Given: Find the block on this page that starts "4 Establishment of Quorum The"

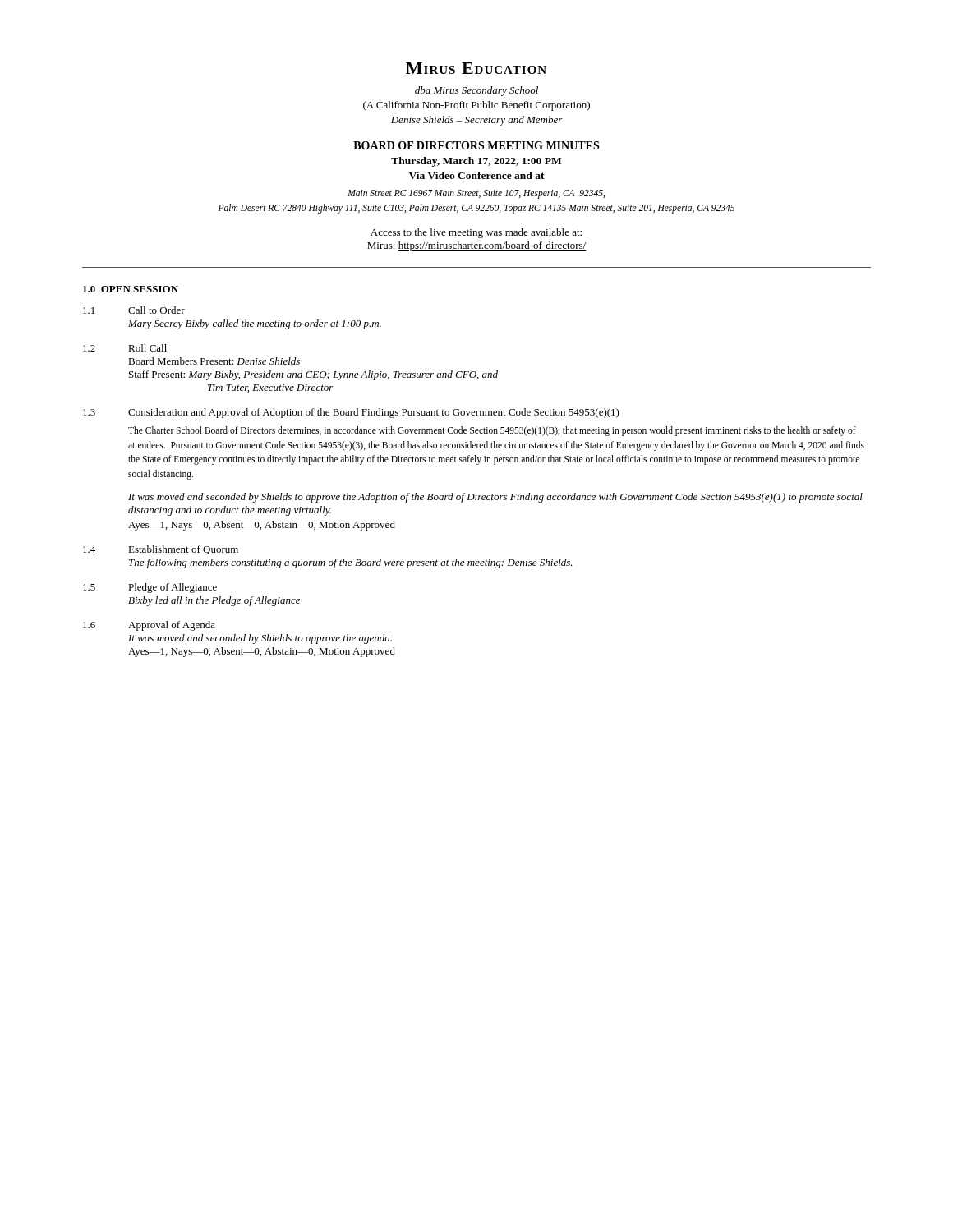Looking at the screenshot, I should (x=328, y=556).
